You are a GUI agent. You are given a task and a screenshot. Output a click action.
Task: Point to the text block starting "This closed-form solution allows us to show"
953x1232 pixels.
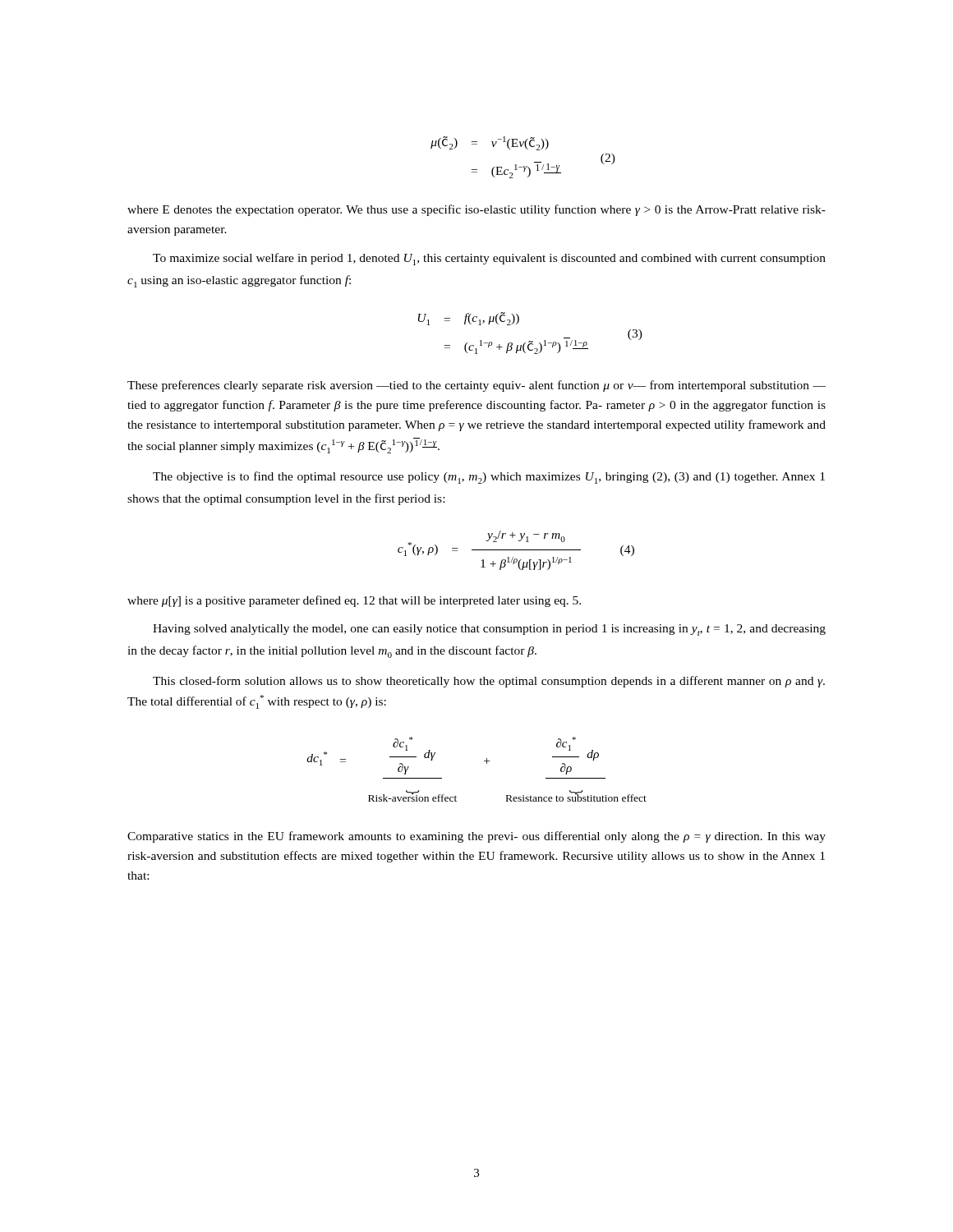[476, 692]
